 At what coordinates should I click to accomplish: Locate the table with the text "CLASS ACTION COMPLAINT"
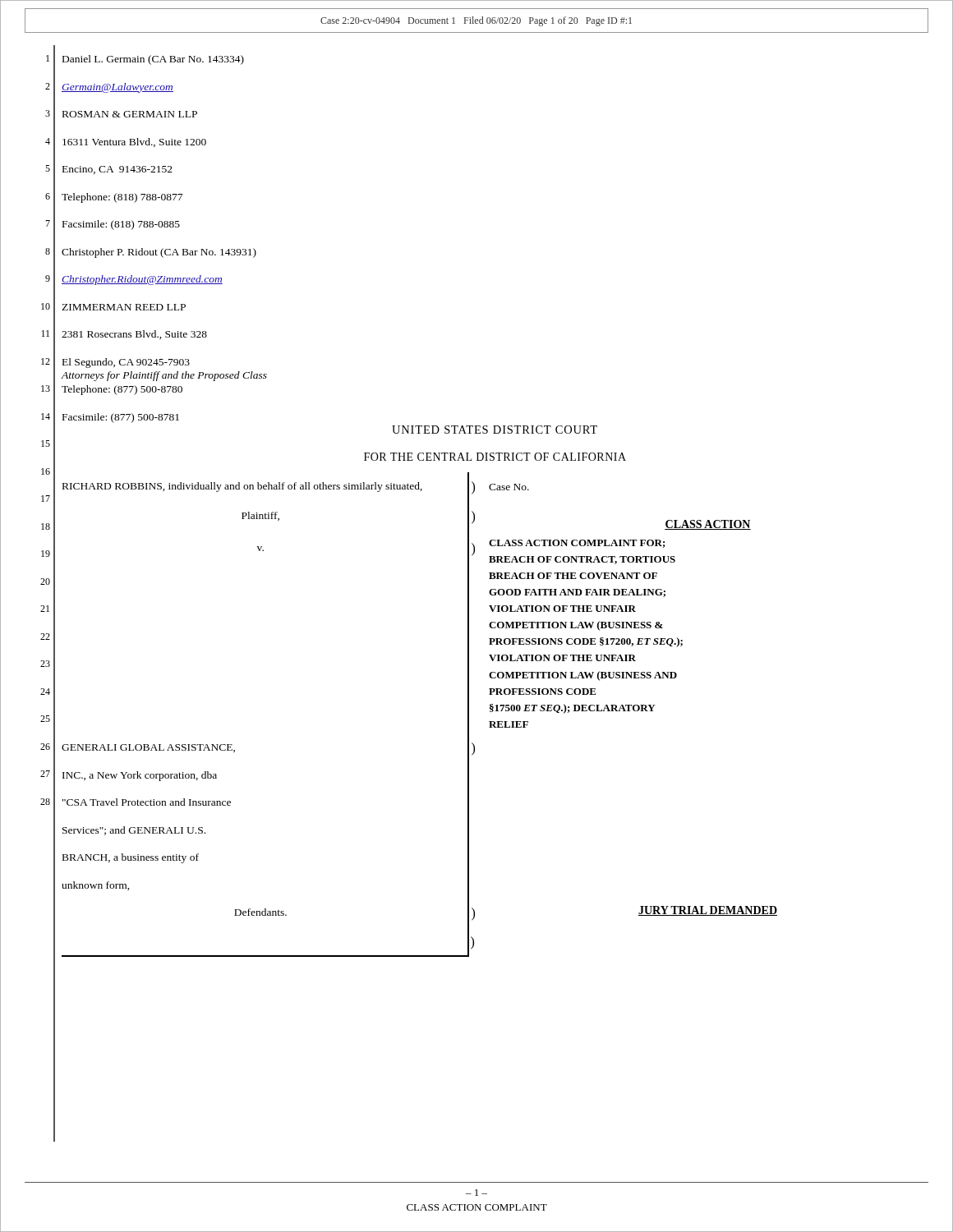[x=495, y=715]
